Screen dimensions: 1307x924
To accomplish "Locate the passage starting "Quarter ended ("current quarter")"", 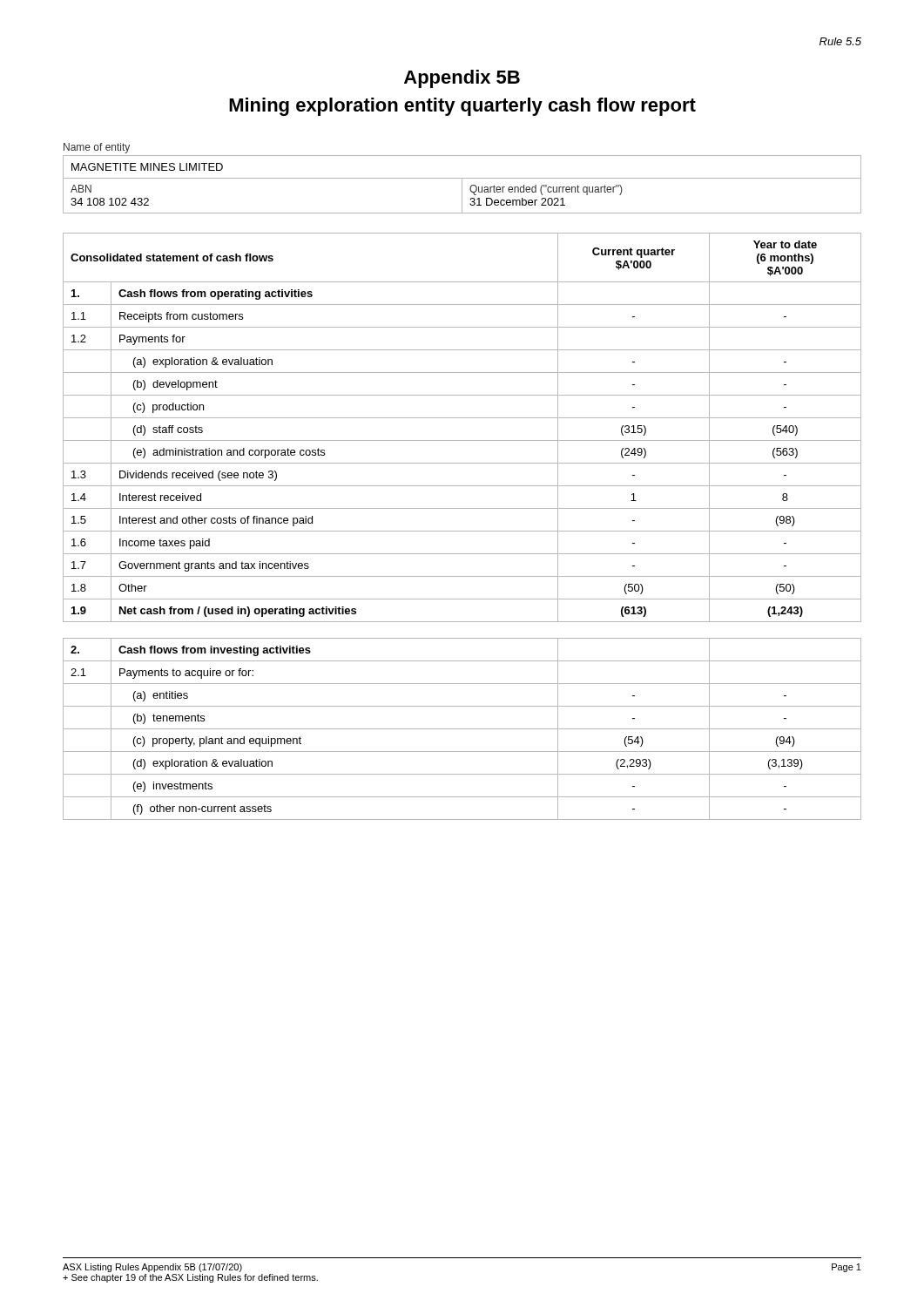I will pos(546,189).
